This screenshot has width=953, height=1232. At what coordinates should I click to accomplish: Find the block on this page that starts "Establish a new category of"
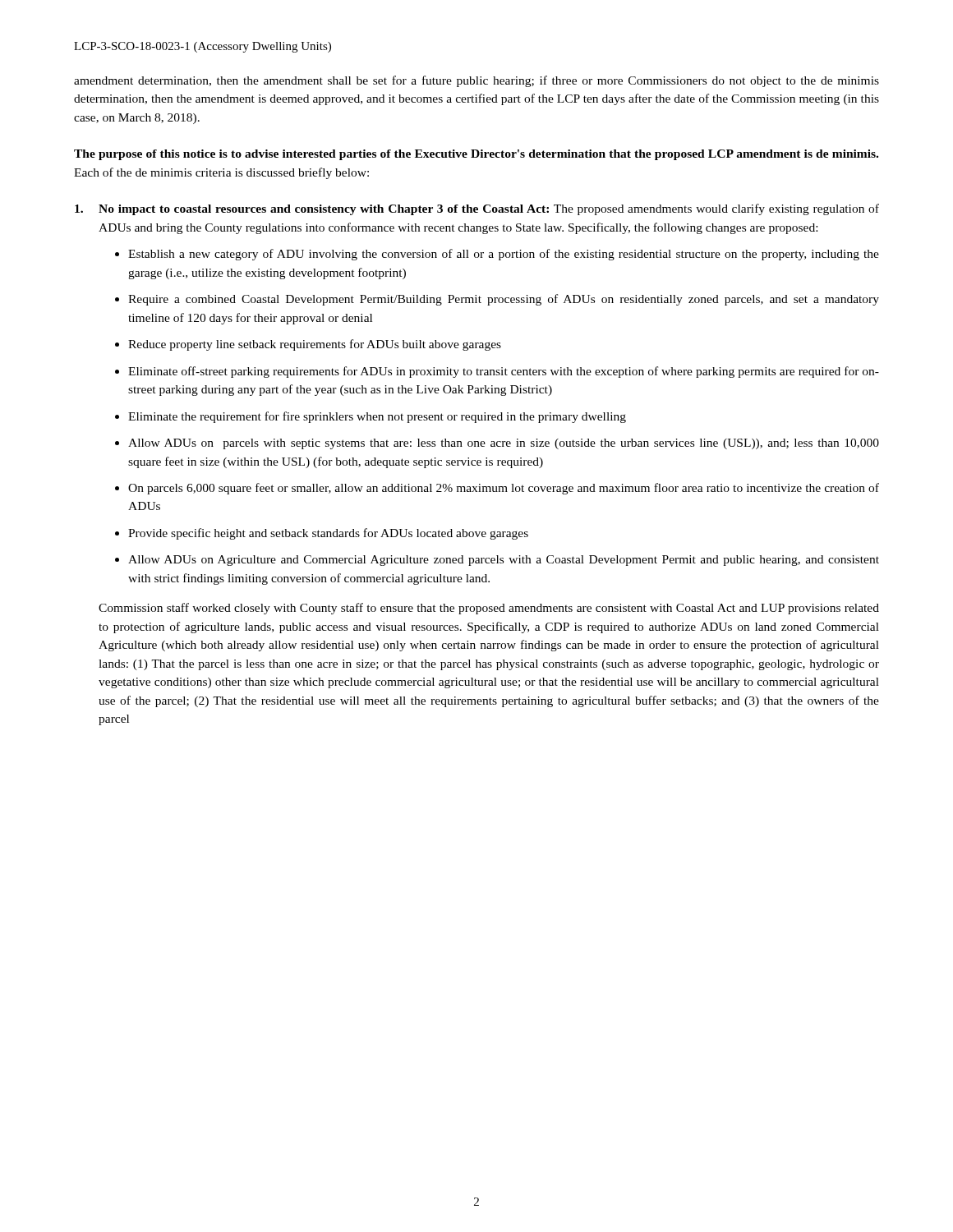click(x=504, y=263)
